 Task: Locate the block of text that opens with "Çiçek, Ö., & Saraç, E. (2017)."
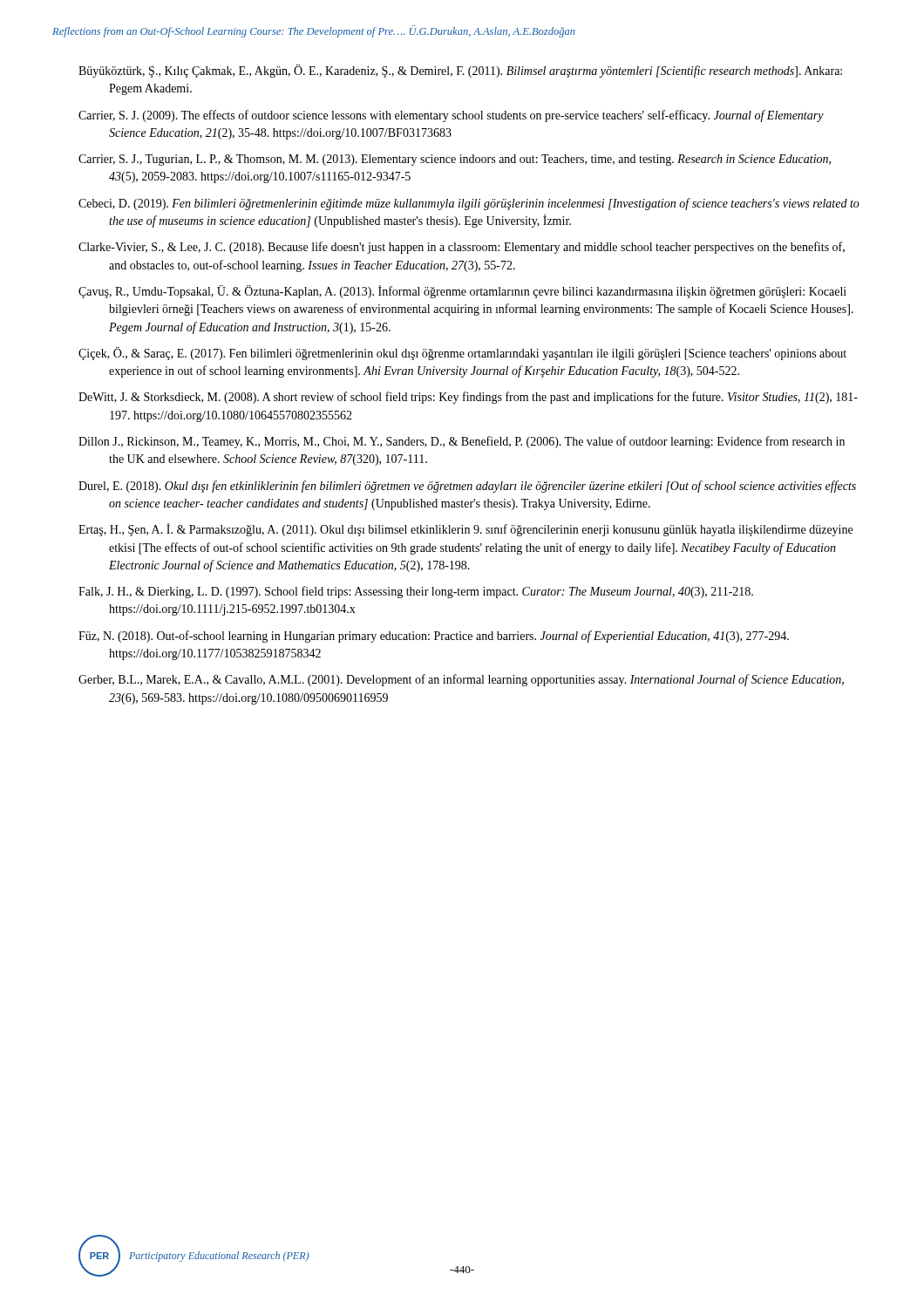(463, 362)
